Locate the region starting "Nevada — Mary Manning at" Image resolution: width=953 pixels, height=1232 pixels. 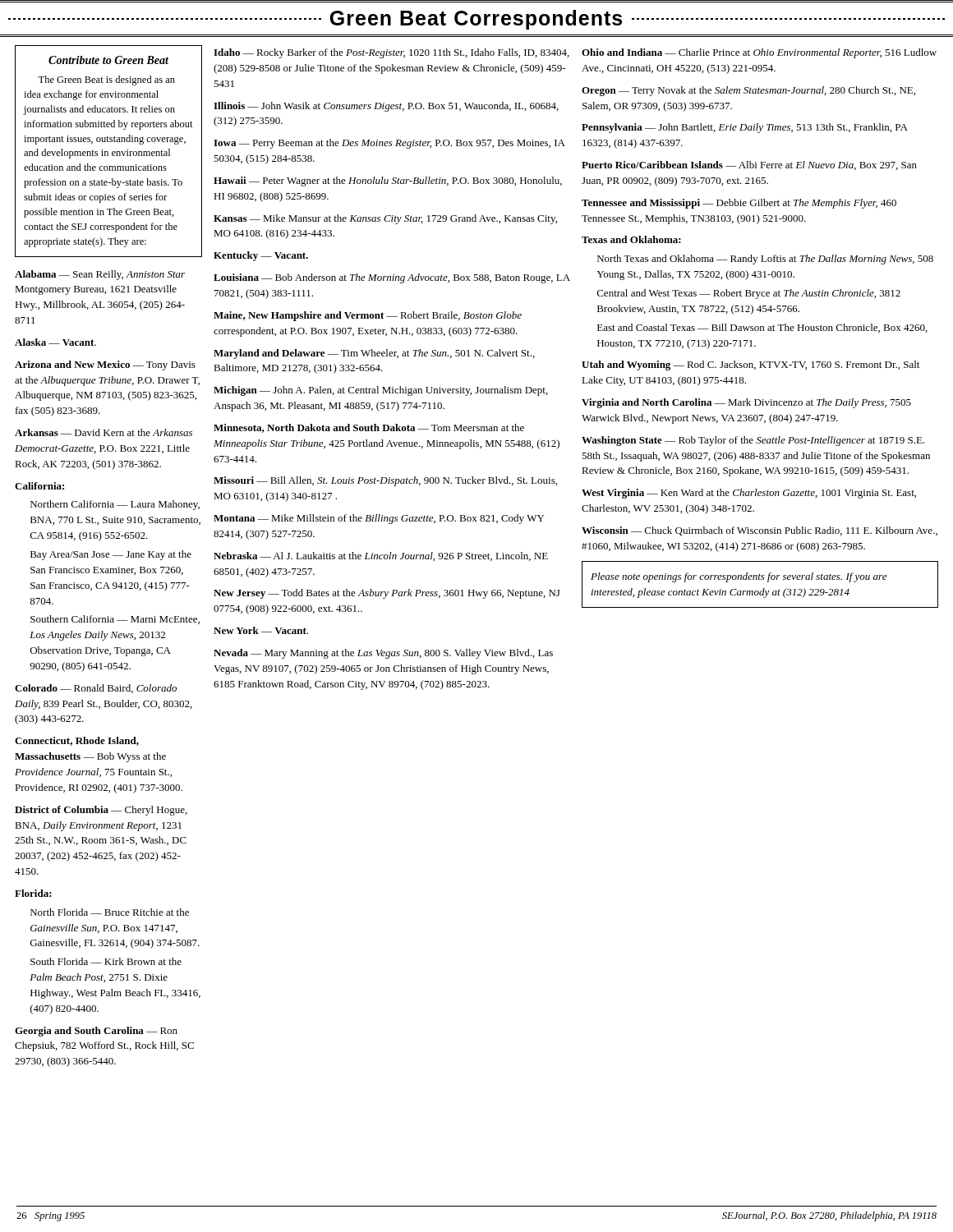392,669
